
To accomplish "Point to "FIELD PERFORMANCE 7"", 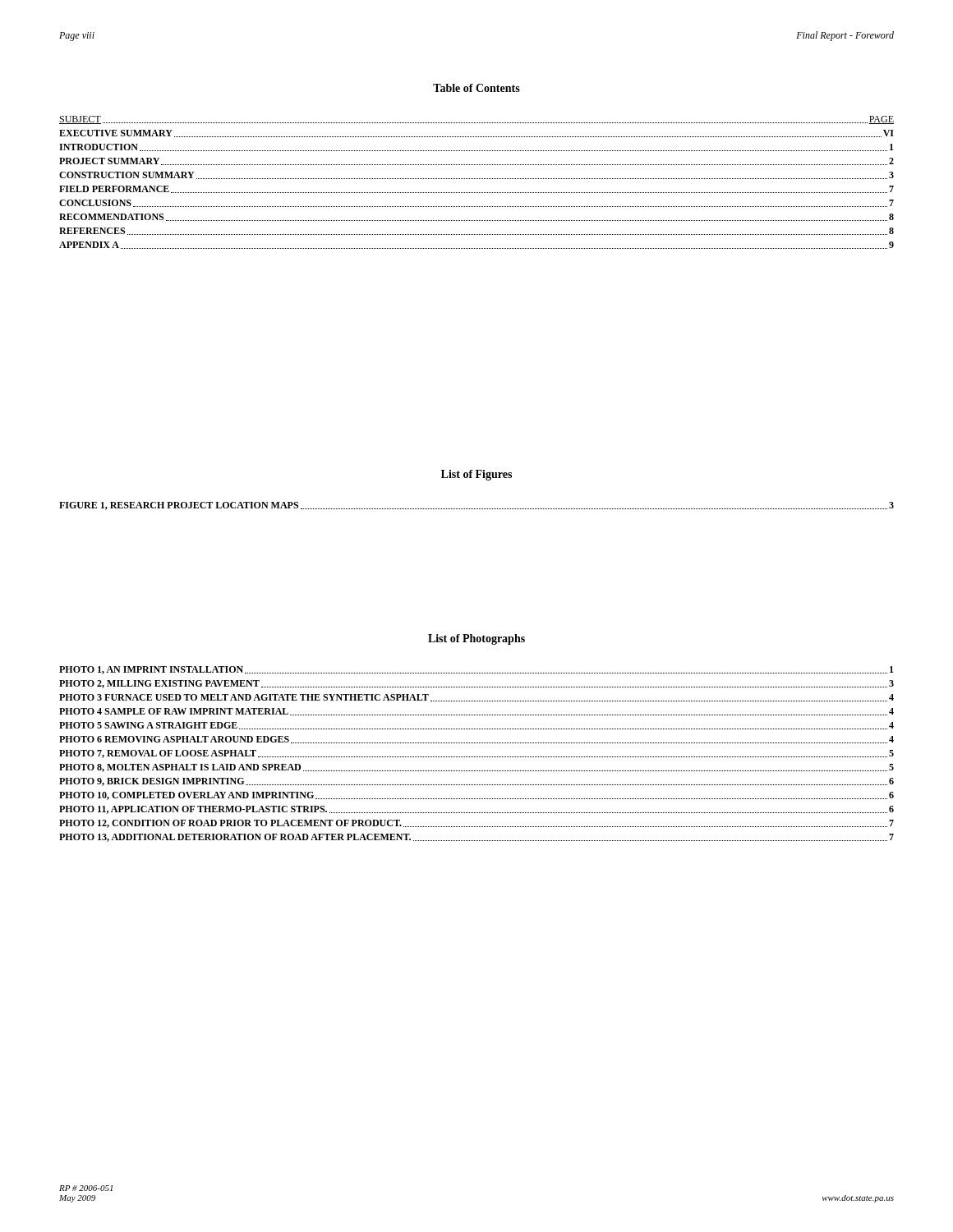I will point(476,189).
